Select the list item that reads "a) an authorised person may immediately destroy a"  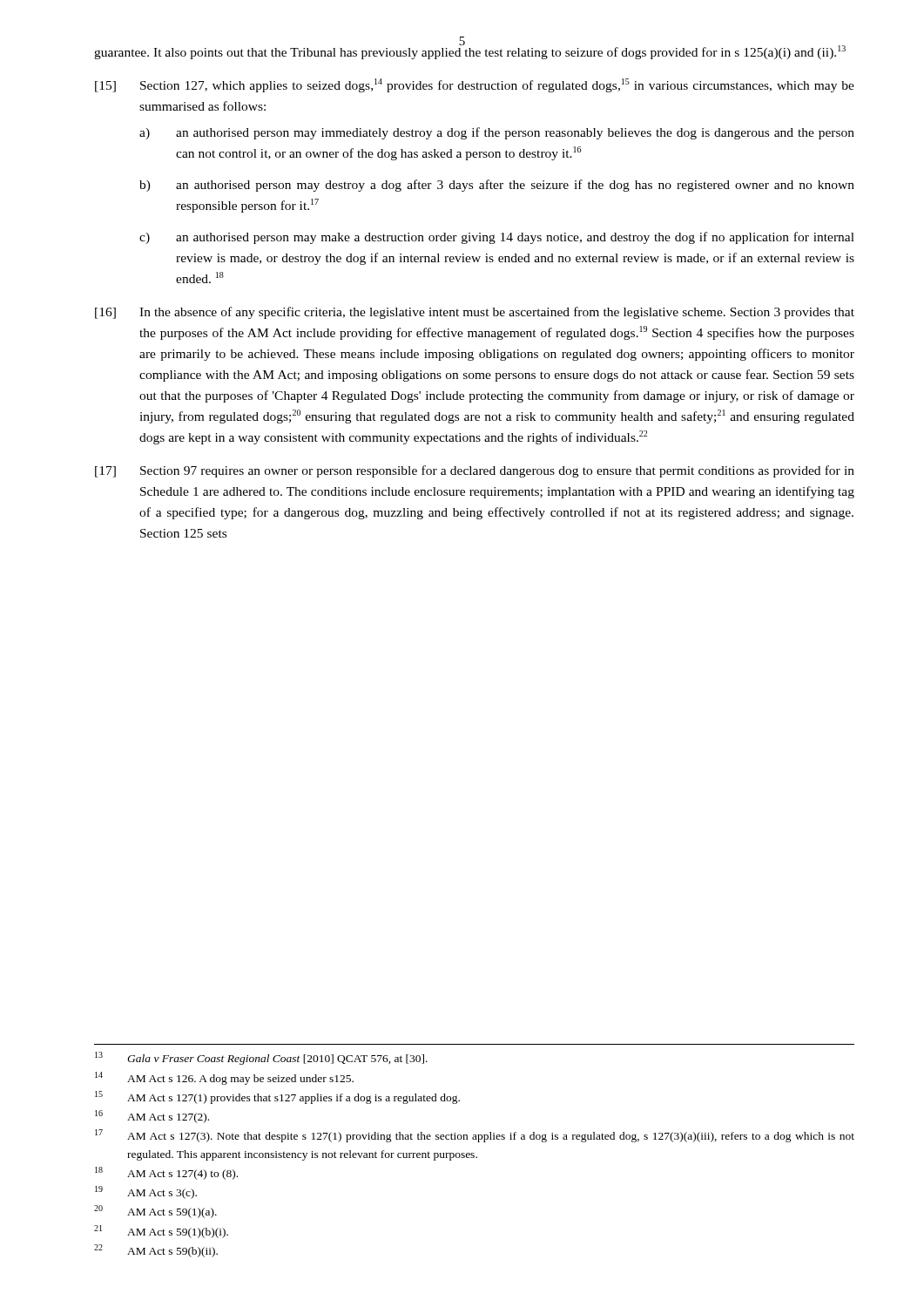click(497, 143)
